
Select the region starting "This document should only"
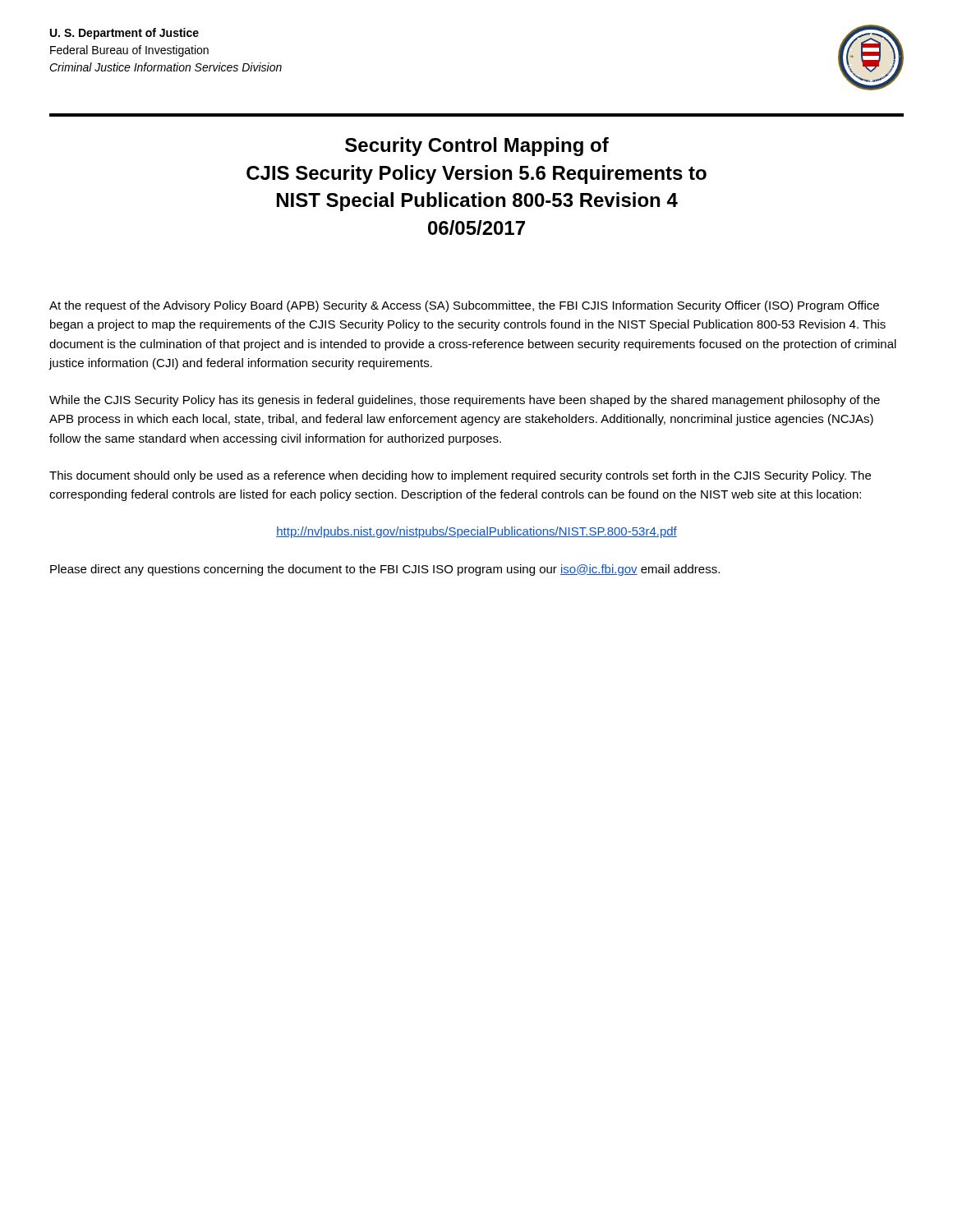pyautogui.click(x=460, y=484)
